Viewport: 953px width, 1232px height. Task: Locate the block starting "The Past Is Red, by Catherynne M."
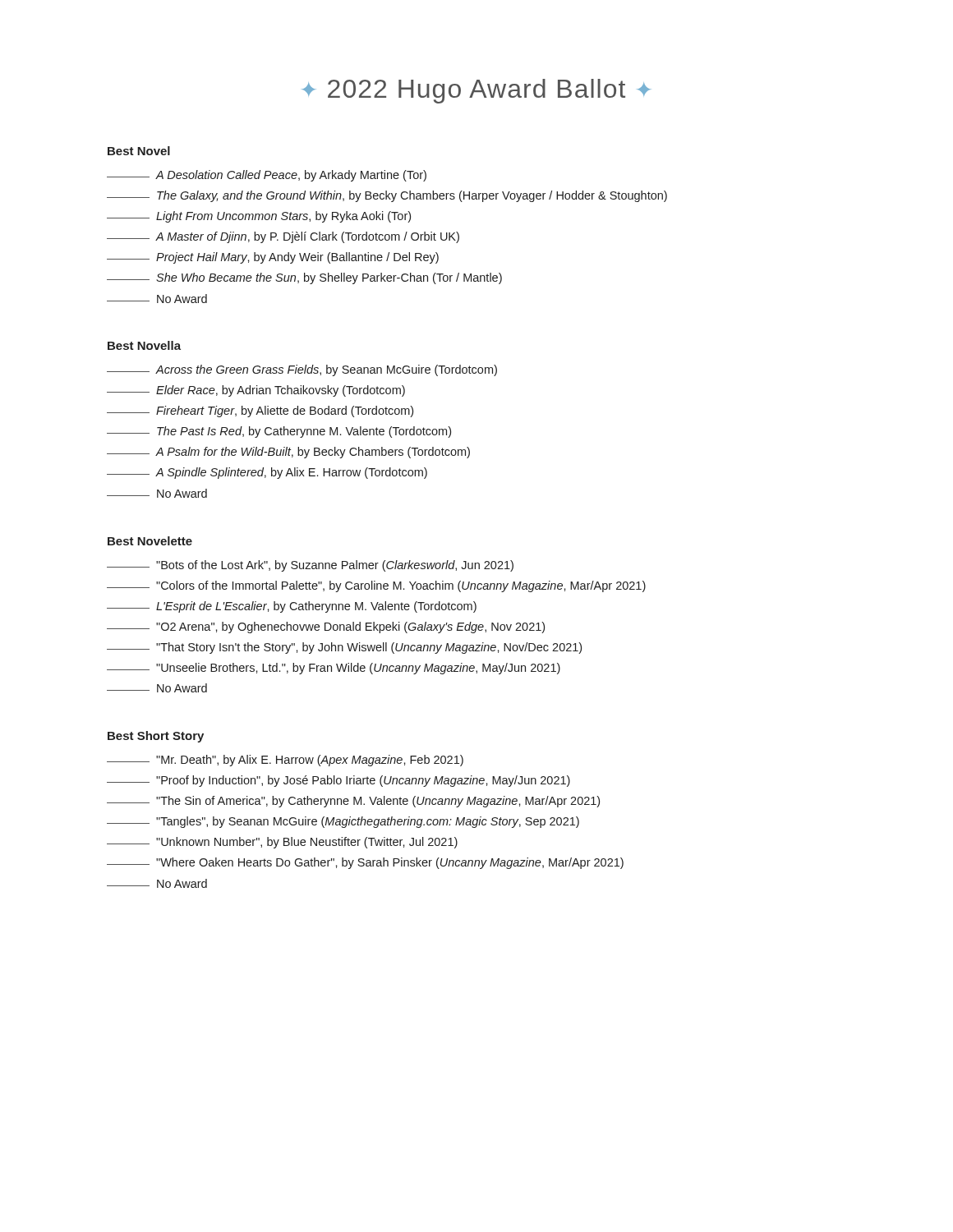279,432
